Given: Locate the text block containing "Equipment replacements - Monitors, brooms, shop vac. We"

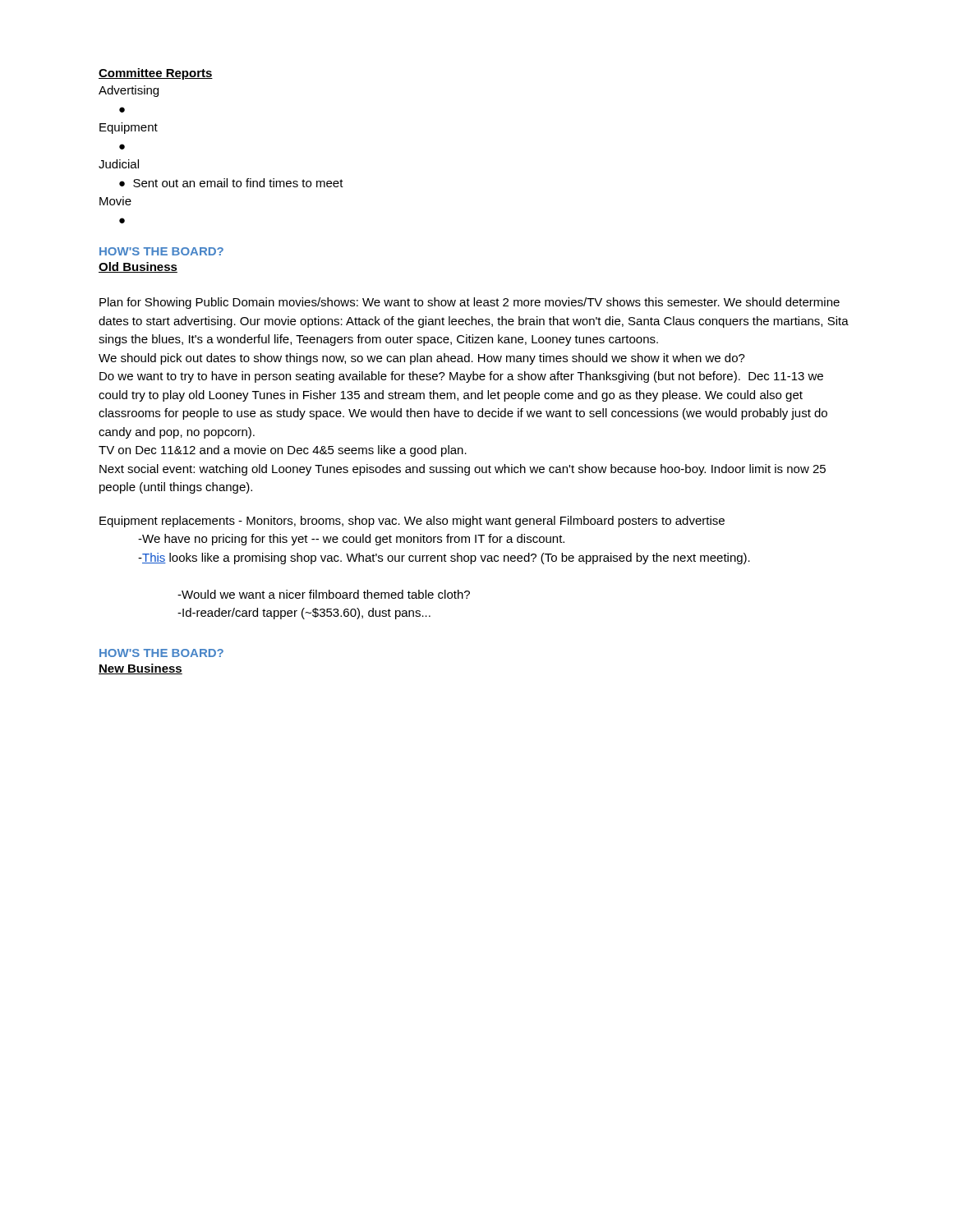Looking at the screenshot, I should click(476, 568).
